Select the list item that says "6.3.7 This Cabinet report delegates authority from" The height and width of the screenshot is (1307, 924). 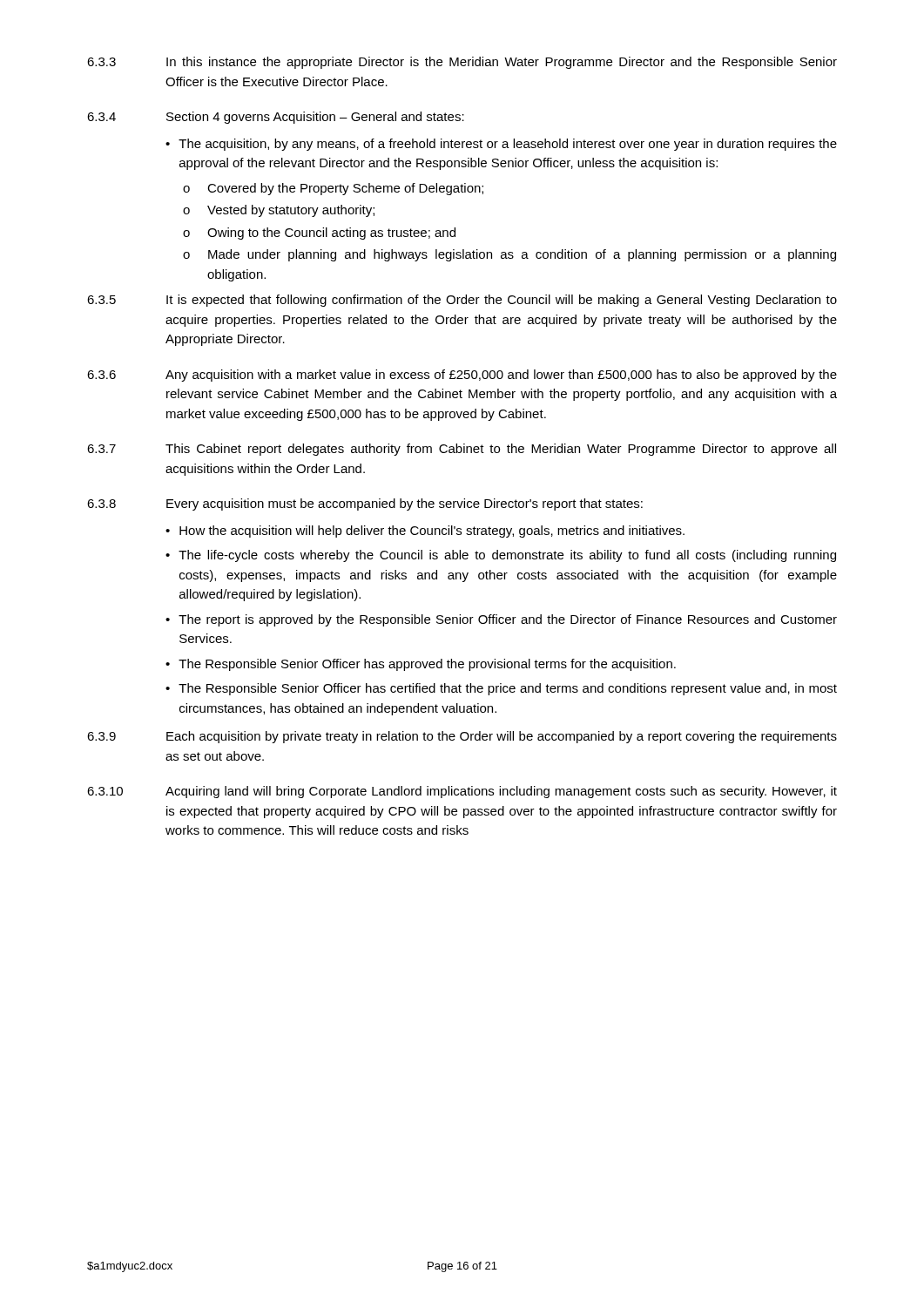click(x=462, y=459)
